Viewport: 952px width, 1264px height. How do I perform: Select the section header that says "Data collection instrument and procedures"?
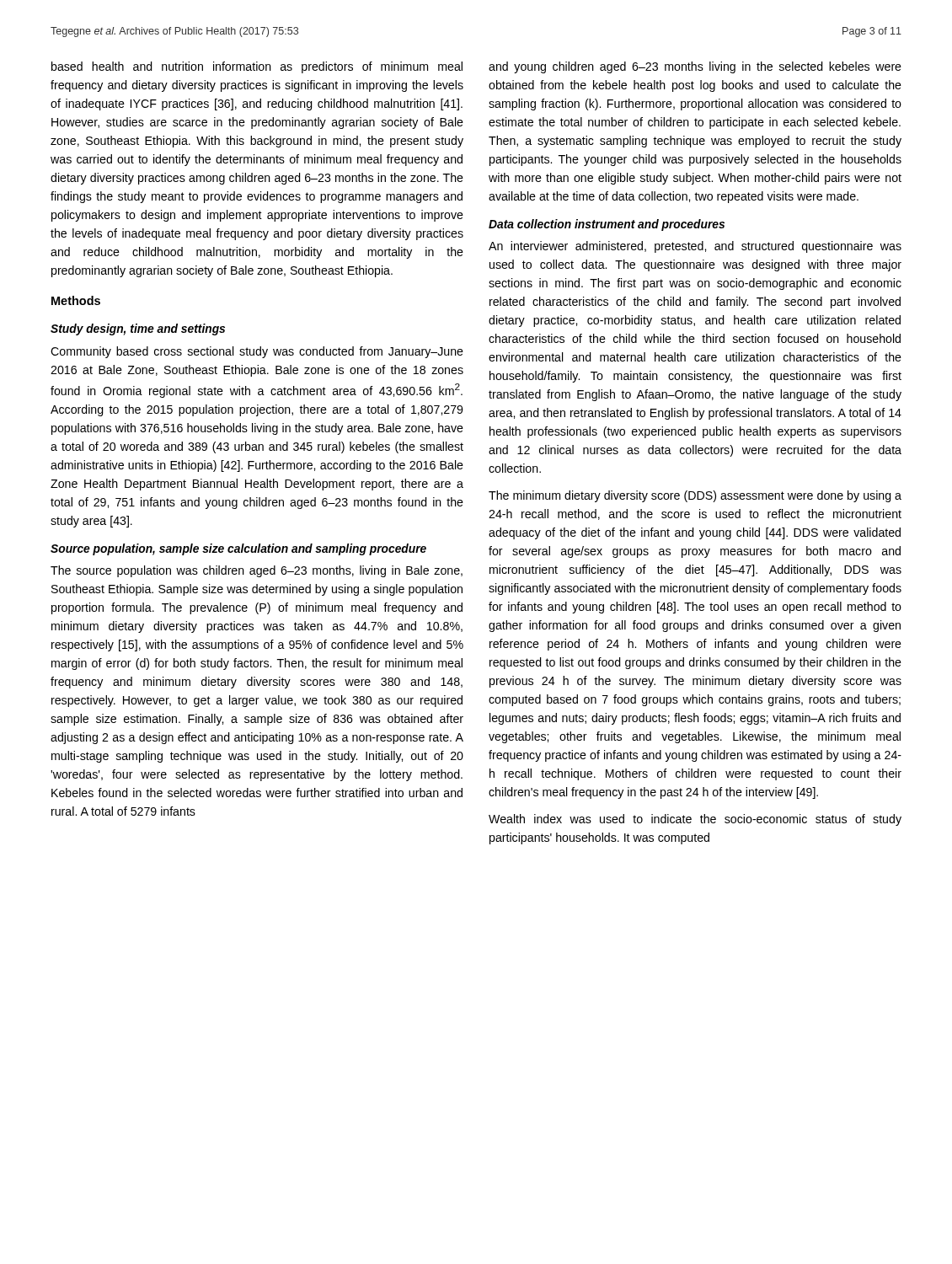(x=607, y=225)
